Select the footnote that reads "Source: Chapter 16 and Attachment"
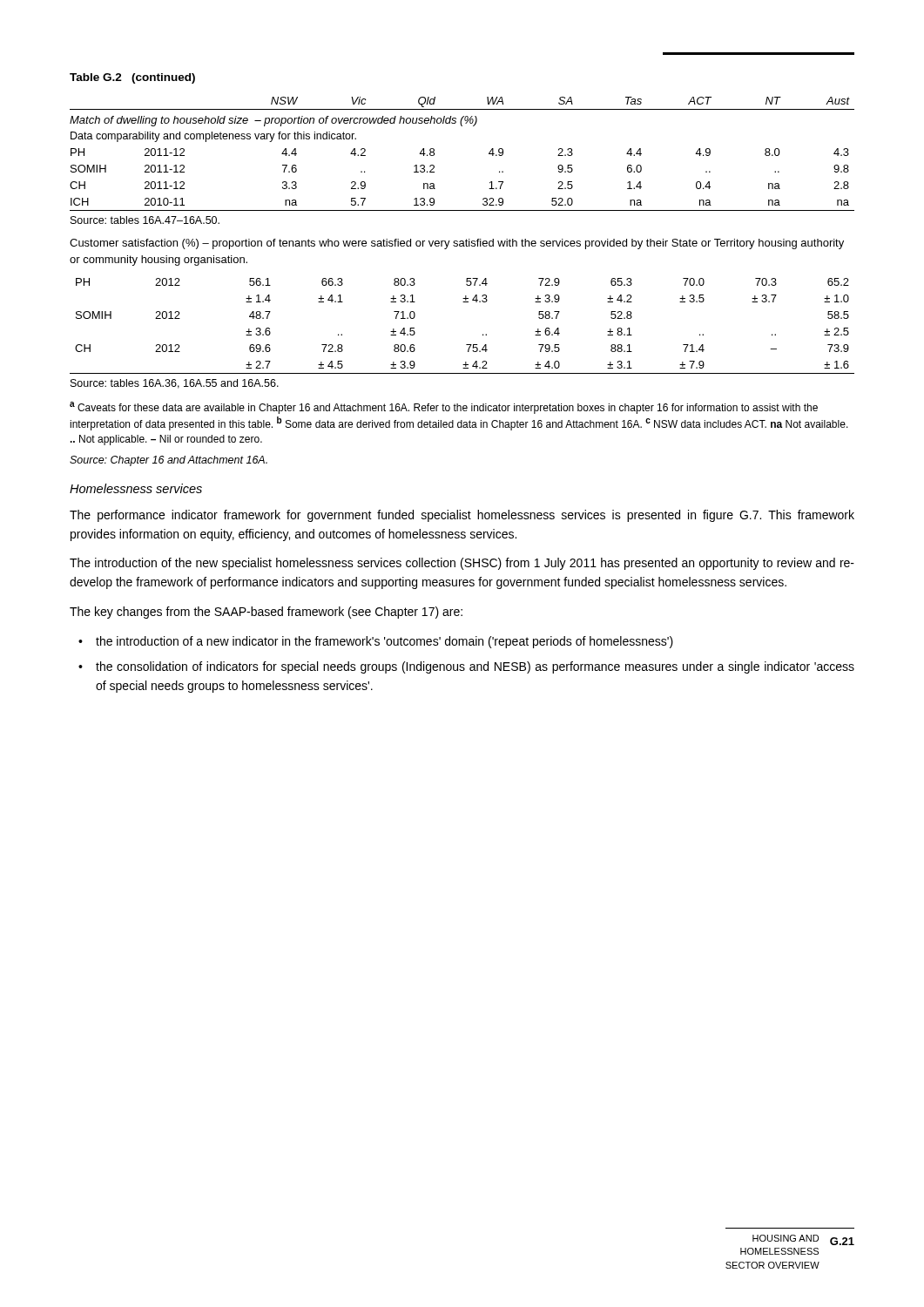Image resolution: width=924 pixels, height=1307 pixels. 169,460
